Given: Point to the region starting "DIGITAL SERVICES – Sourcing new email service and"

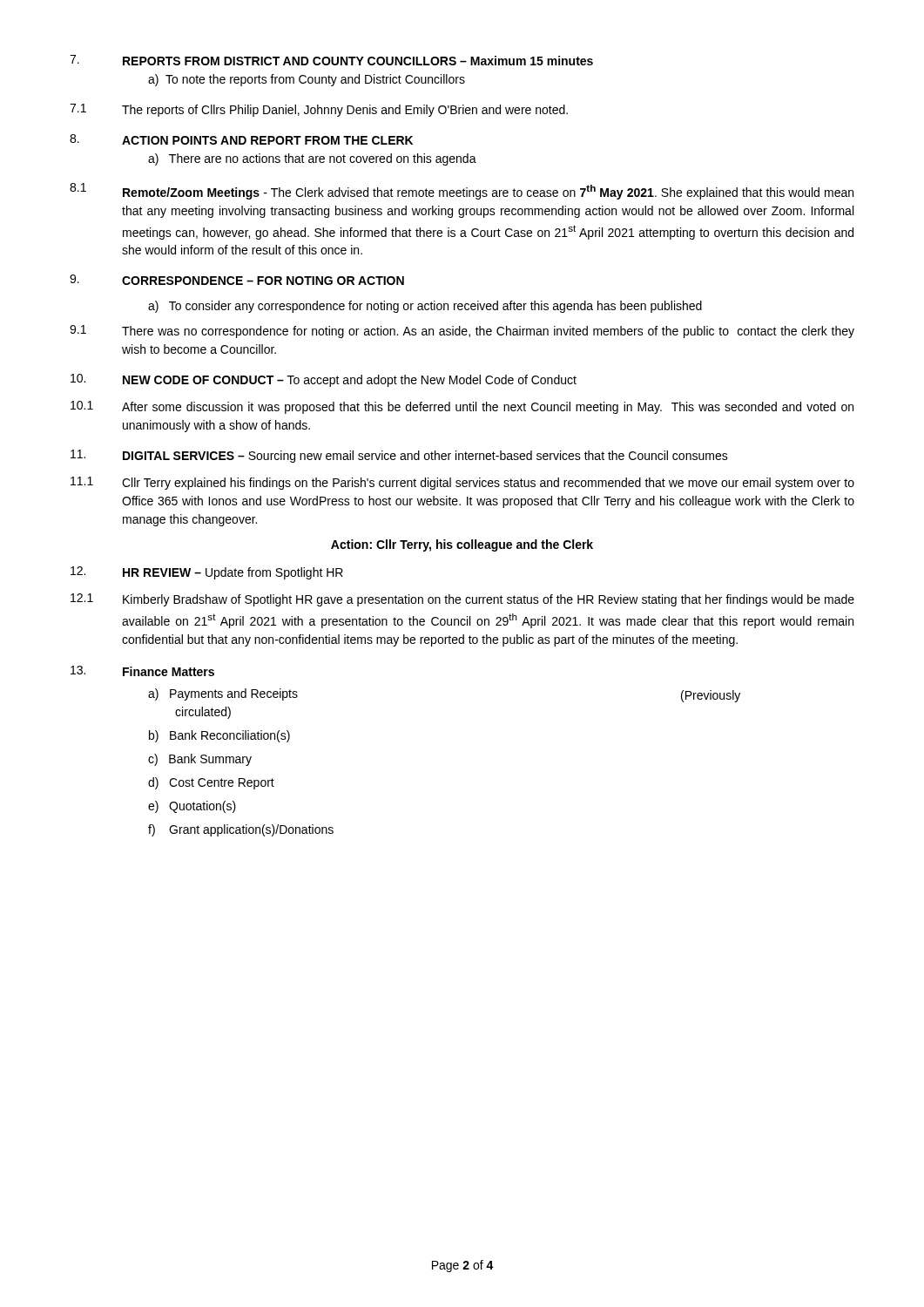Looking at the screenshot, I should (462, 456).
